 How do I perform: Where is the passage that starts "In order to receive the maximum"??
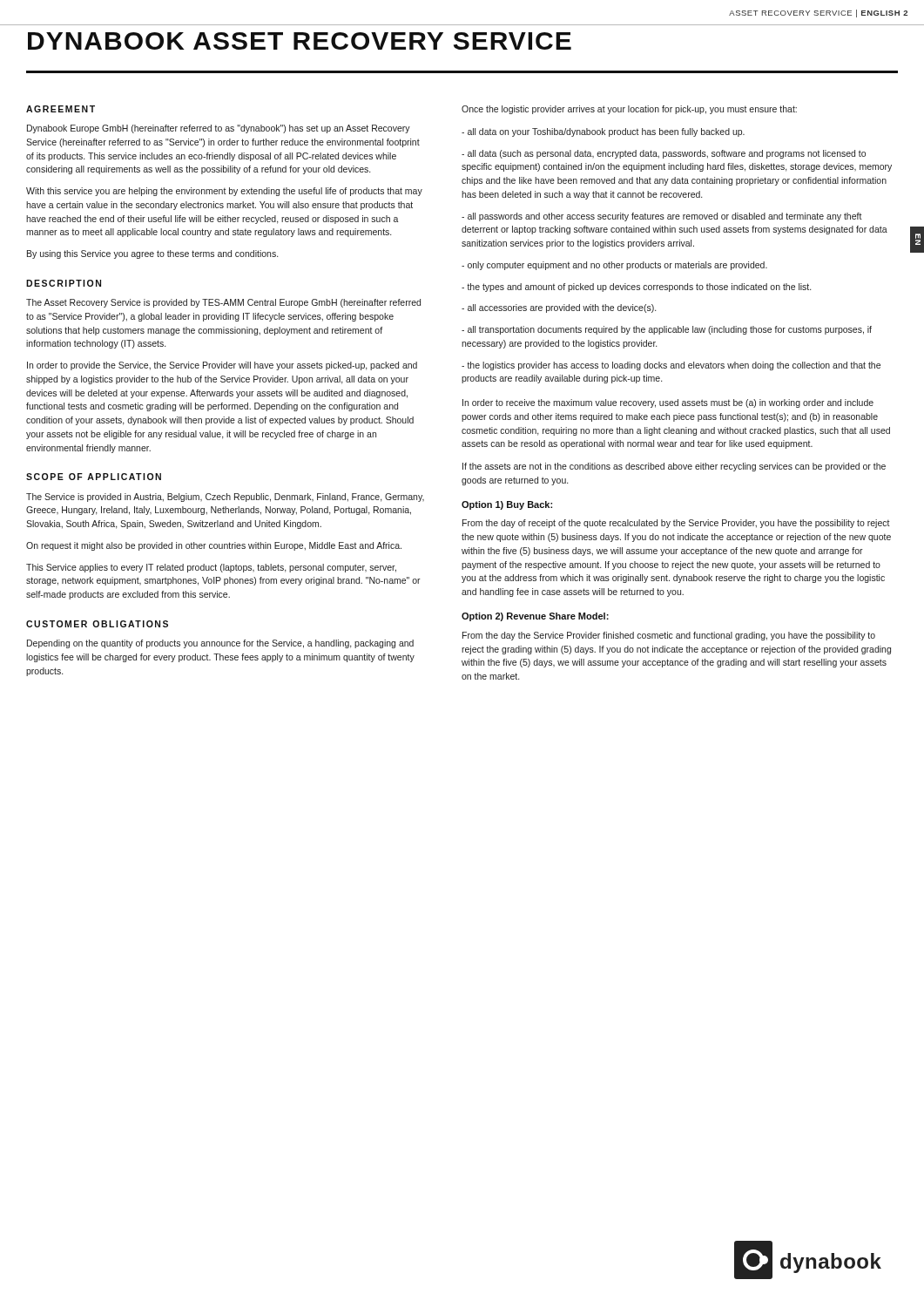pyautogui.click(x=676, y=423)
